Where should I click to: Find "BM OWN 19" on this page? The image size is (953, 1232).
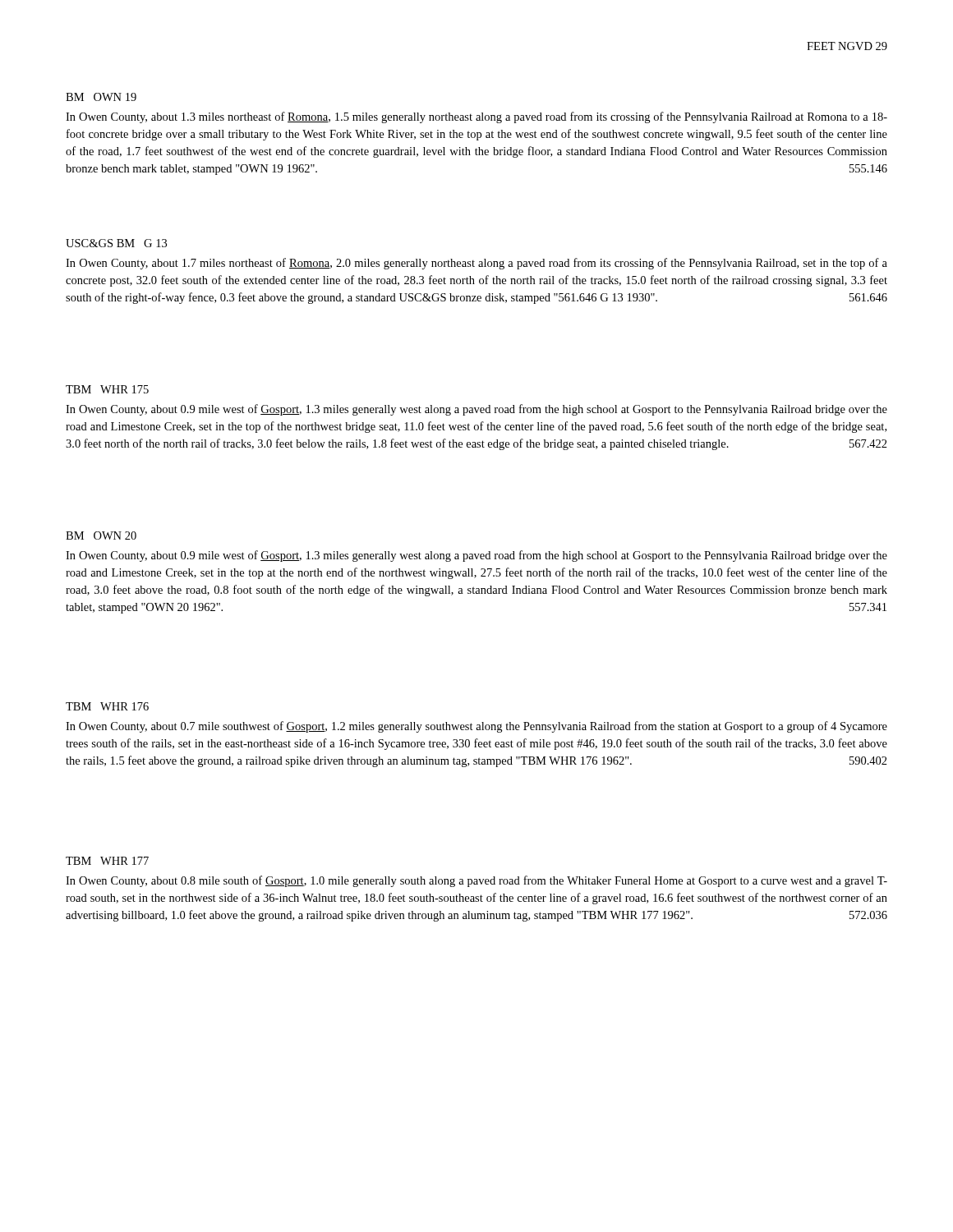pos(101,97)
